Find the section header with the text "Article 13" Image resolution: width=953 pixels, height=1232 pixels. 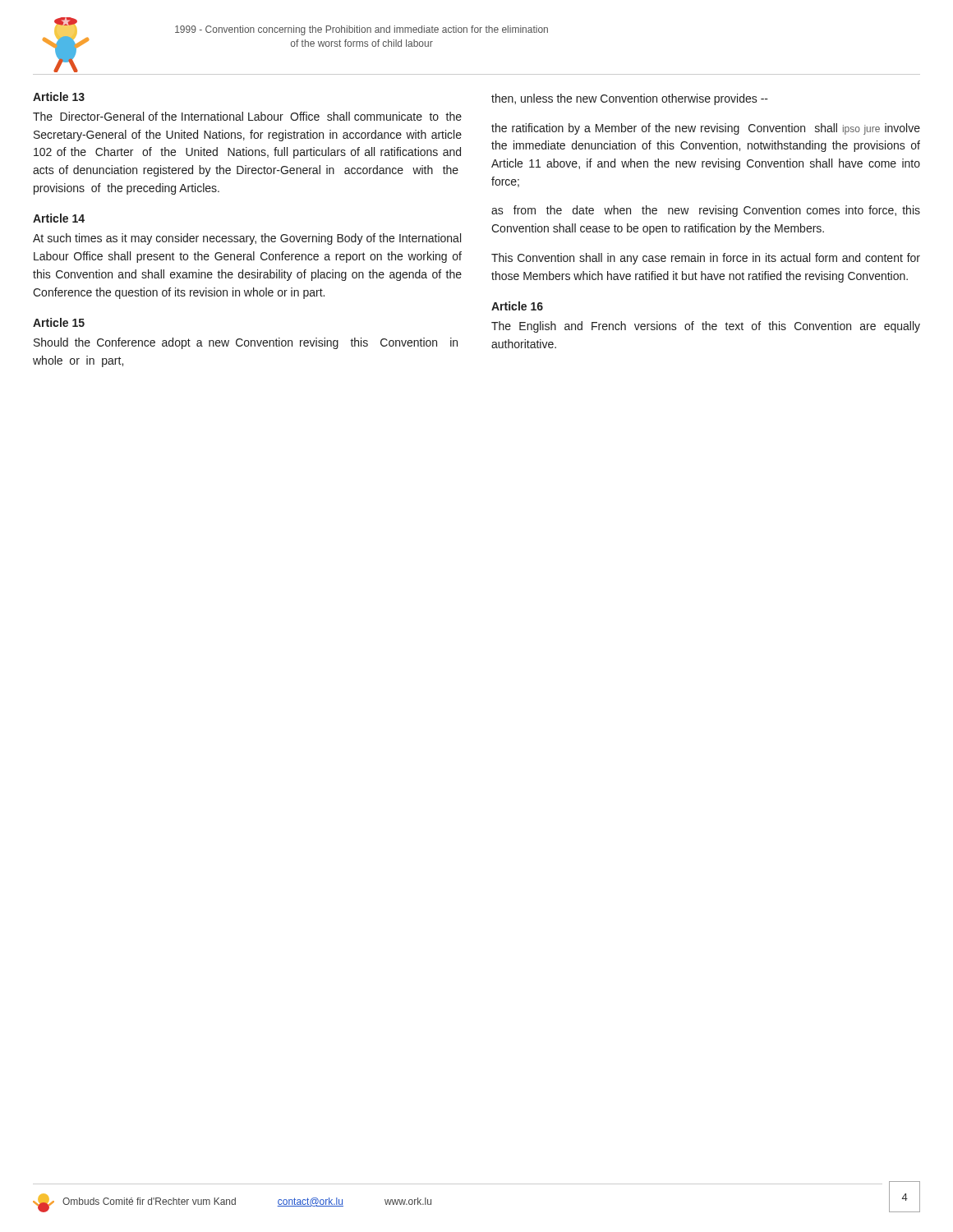[x=59, y=97]
